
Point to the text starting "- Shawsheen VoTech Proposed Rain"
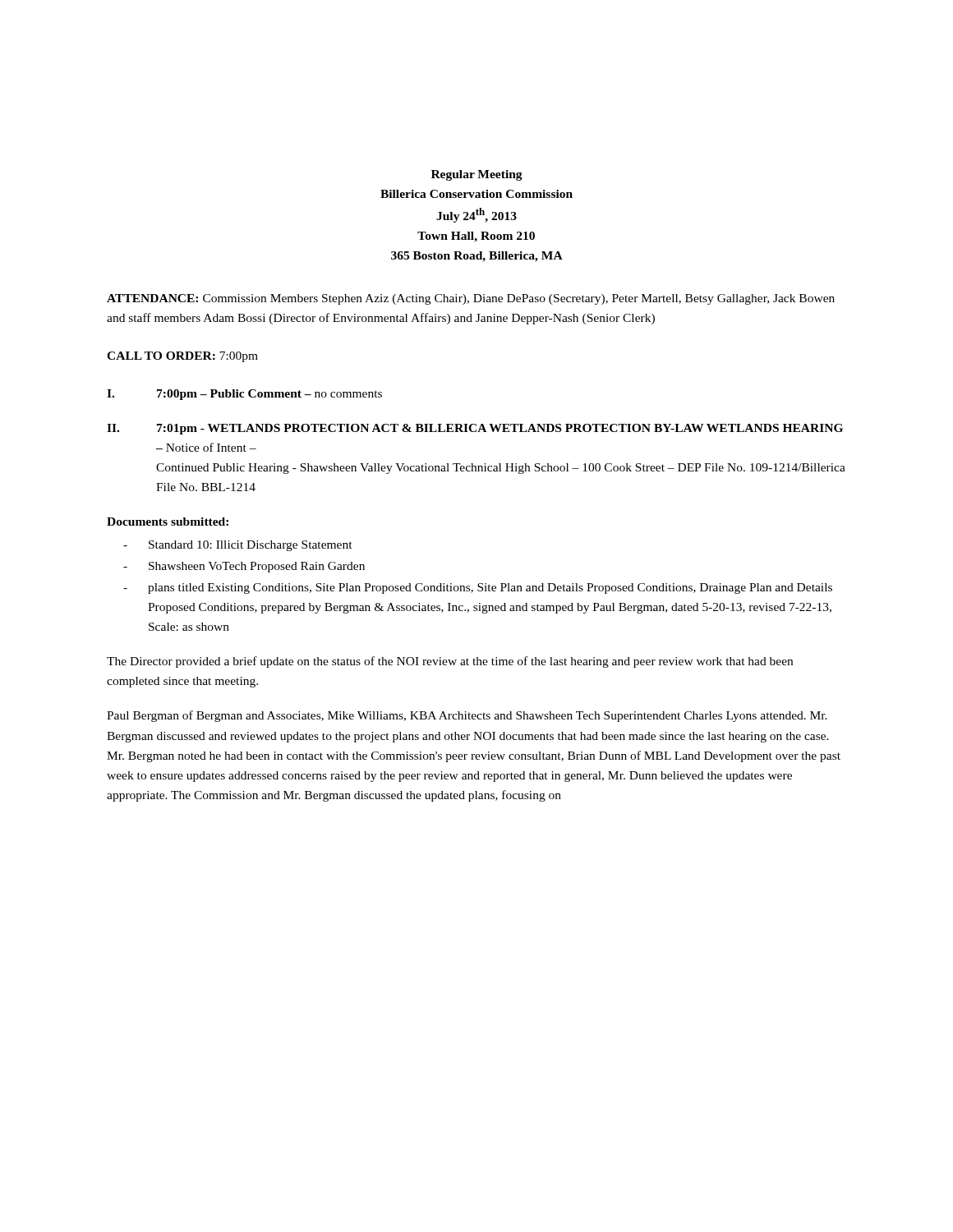tap(244, 567)
